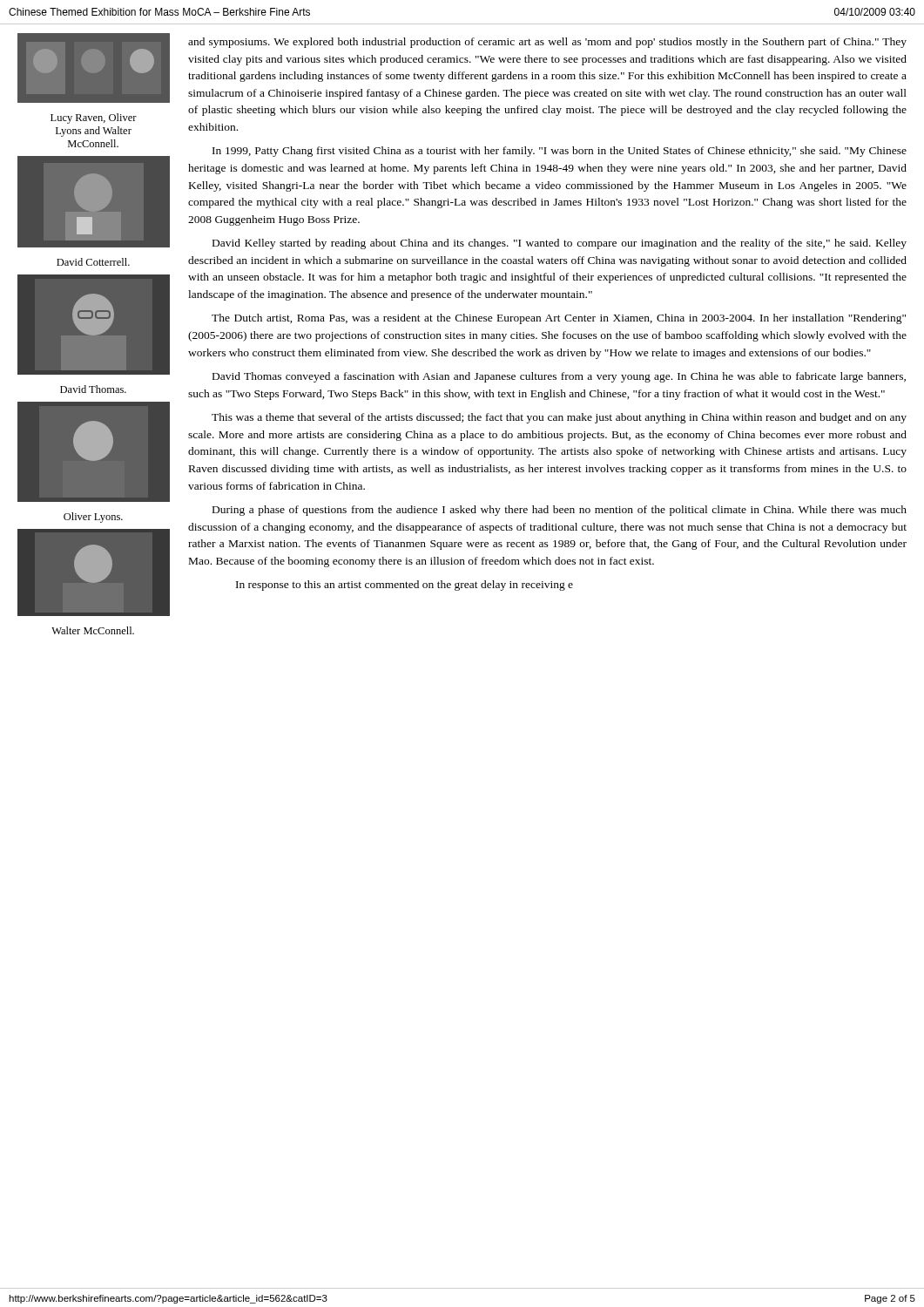Locate the element starting "The Dutch artist,"
The image size is (924, 1307).
point(547,335)
